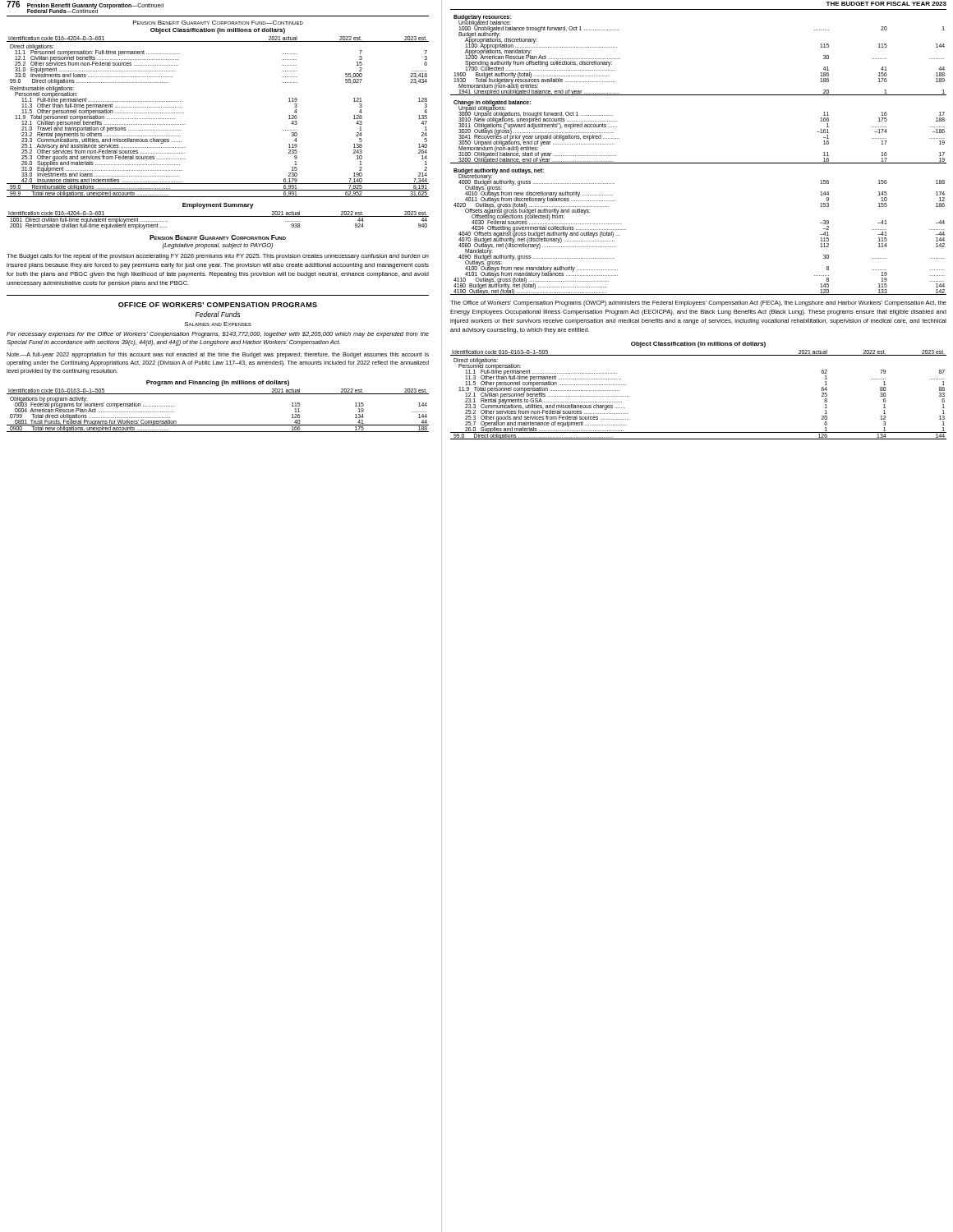
Task: Find the text block that reads "For necessary expenses for"
Action: pos(218,338)
